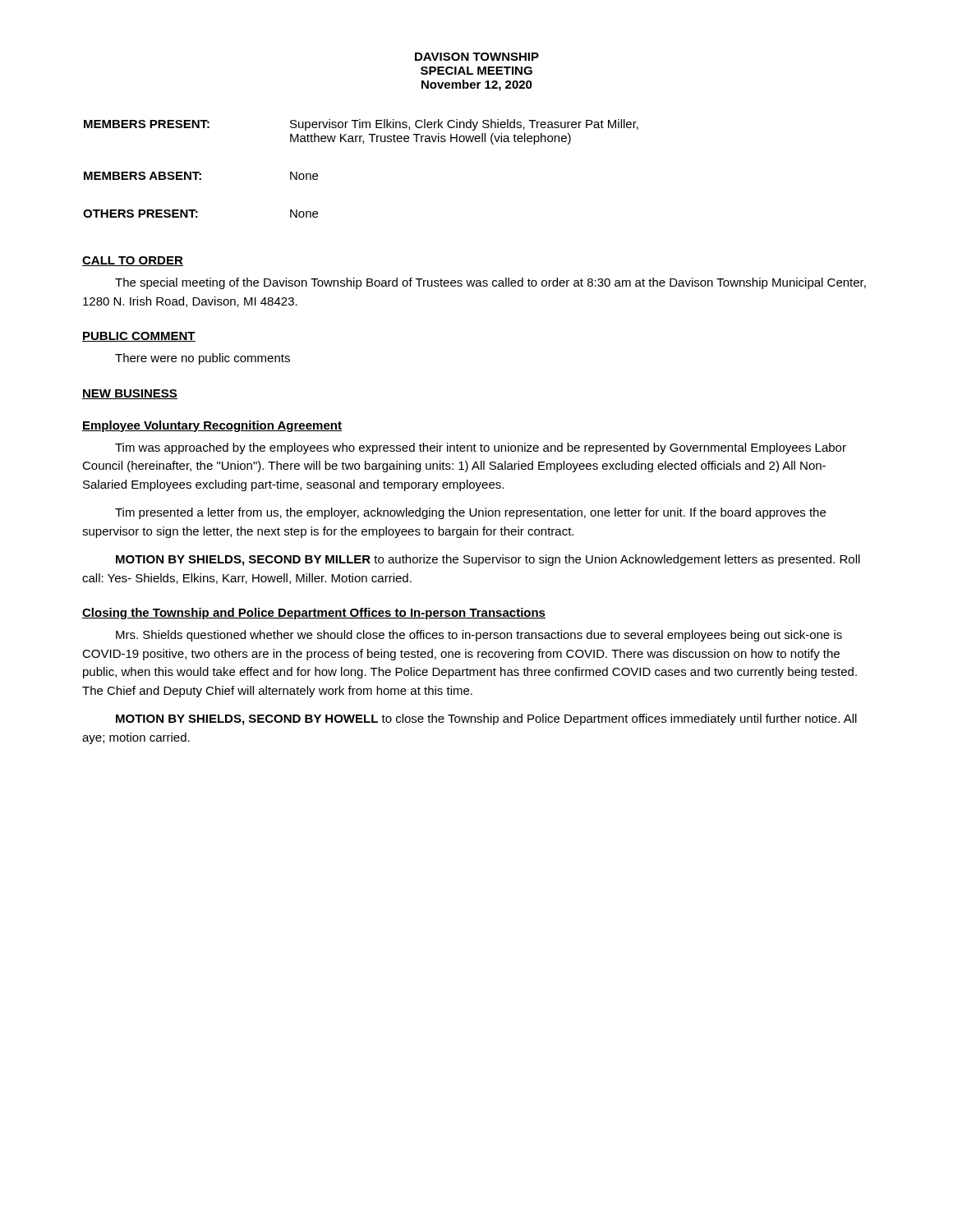Viewport: 953px width, 1232px height.
Task: Point to "There were no public comments"
Action: [x=203, y=358]
